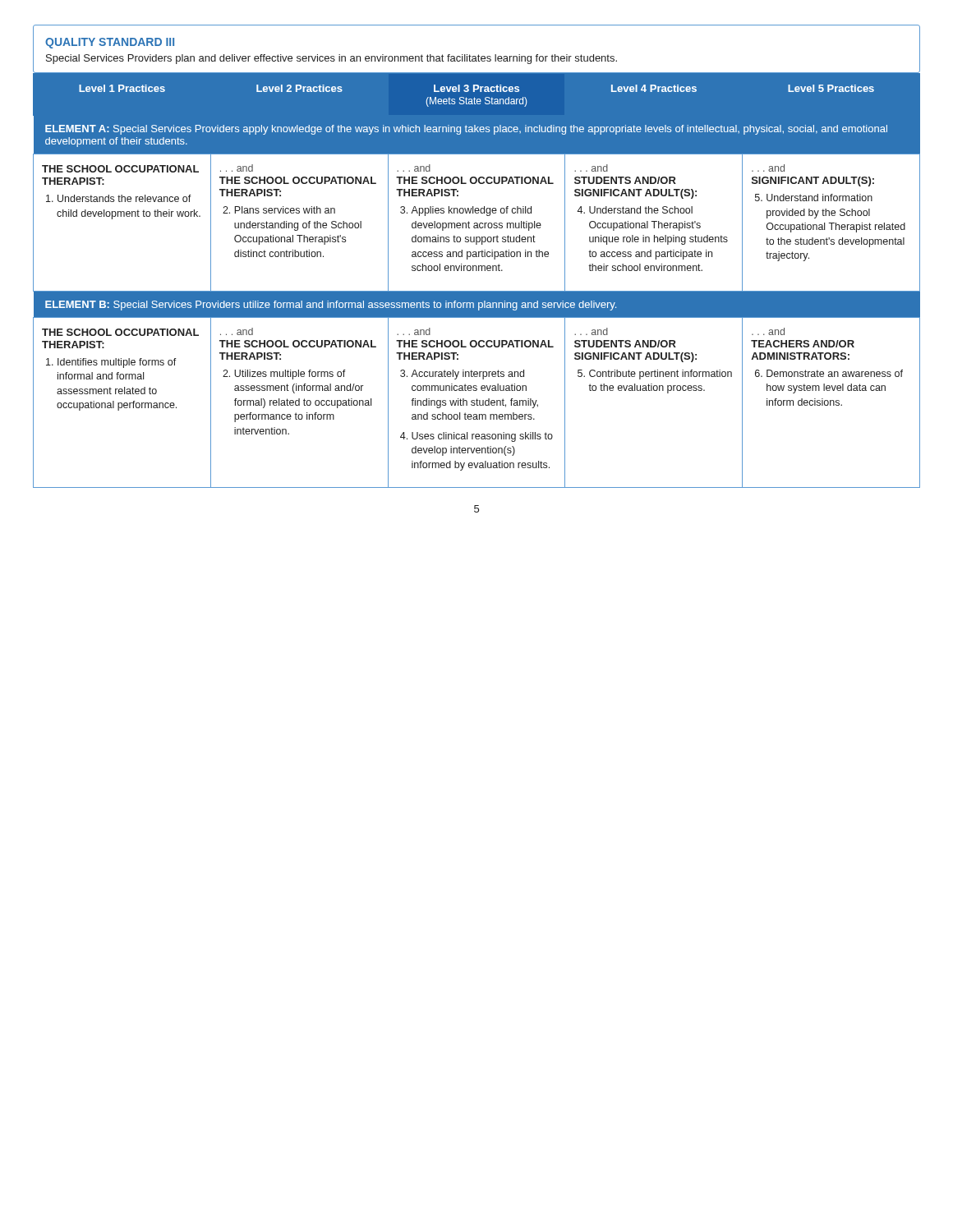
Task: Select the block starting "Special Services Providers plan and deliver"
Action: click(332, 58)
